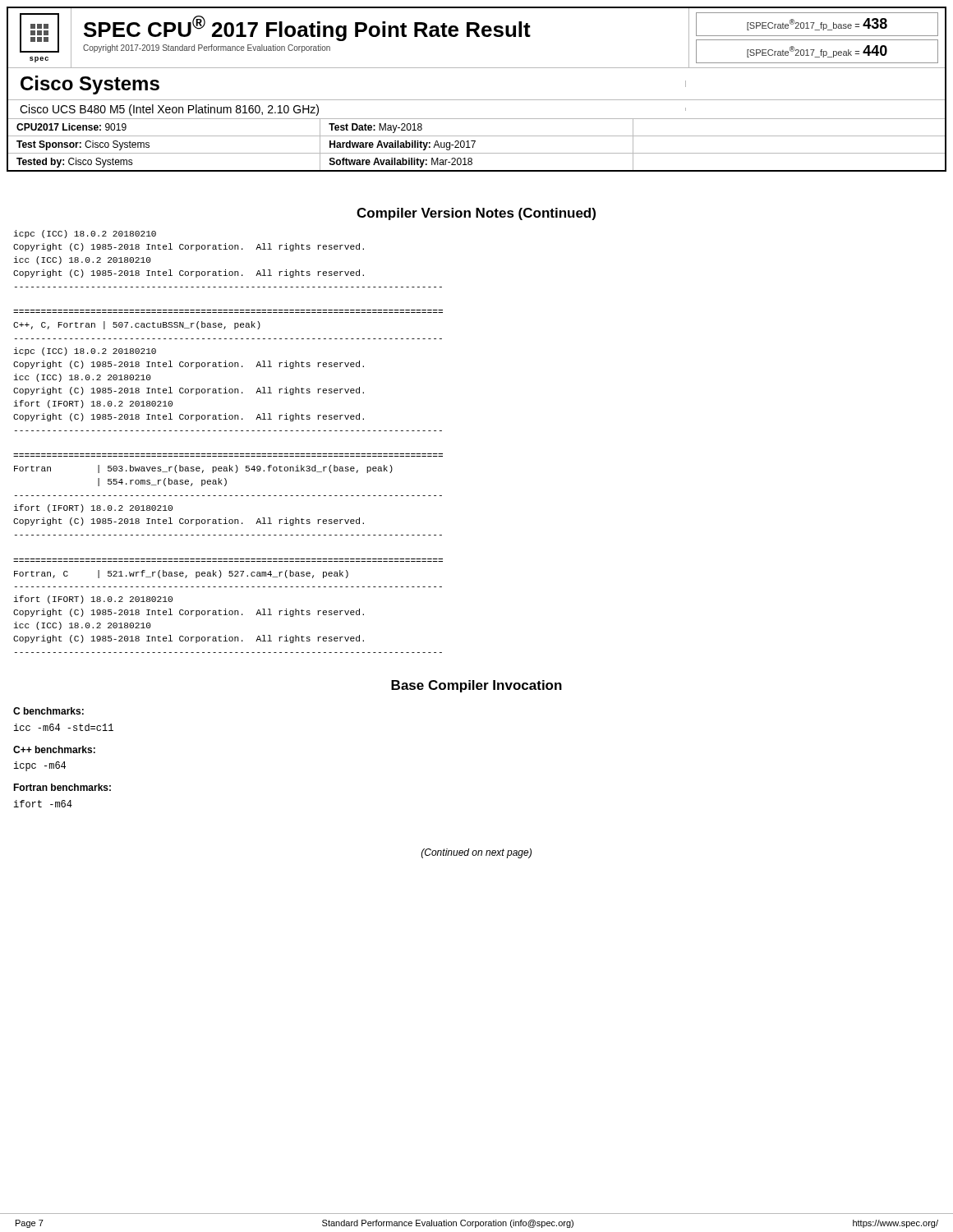Find the passage starting "Base Compiler Invocation"
Screen dimensions: 1232x953
pyautogui.click(x=476, y=685)
